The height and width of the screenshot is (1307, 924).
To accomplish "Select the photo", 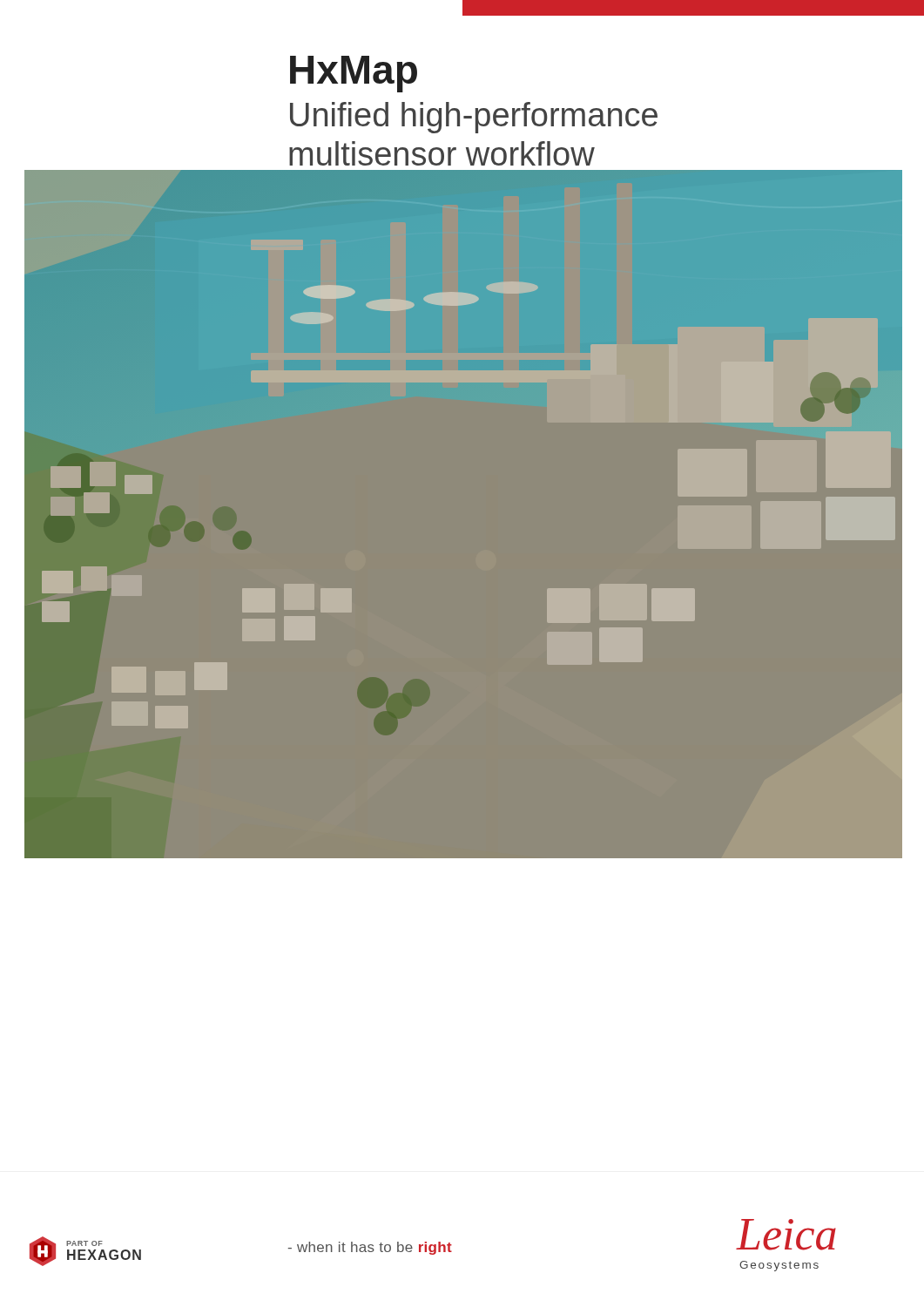I will 463,514.
